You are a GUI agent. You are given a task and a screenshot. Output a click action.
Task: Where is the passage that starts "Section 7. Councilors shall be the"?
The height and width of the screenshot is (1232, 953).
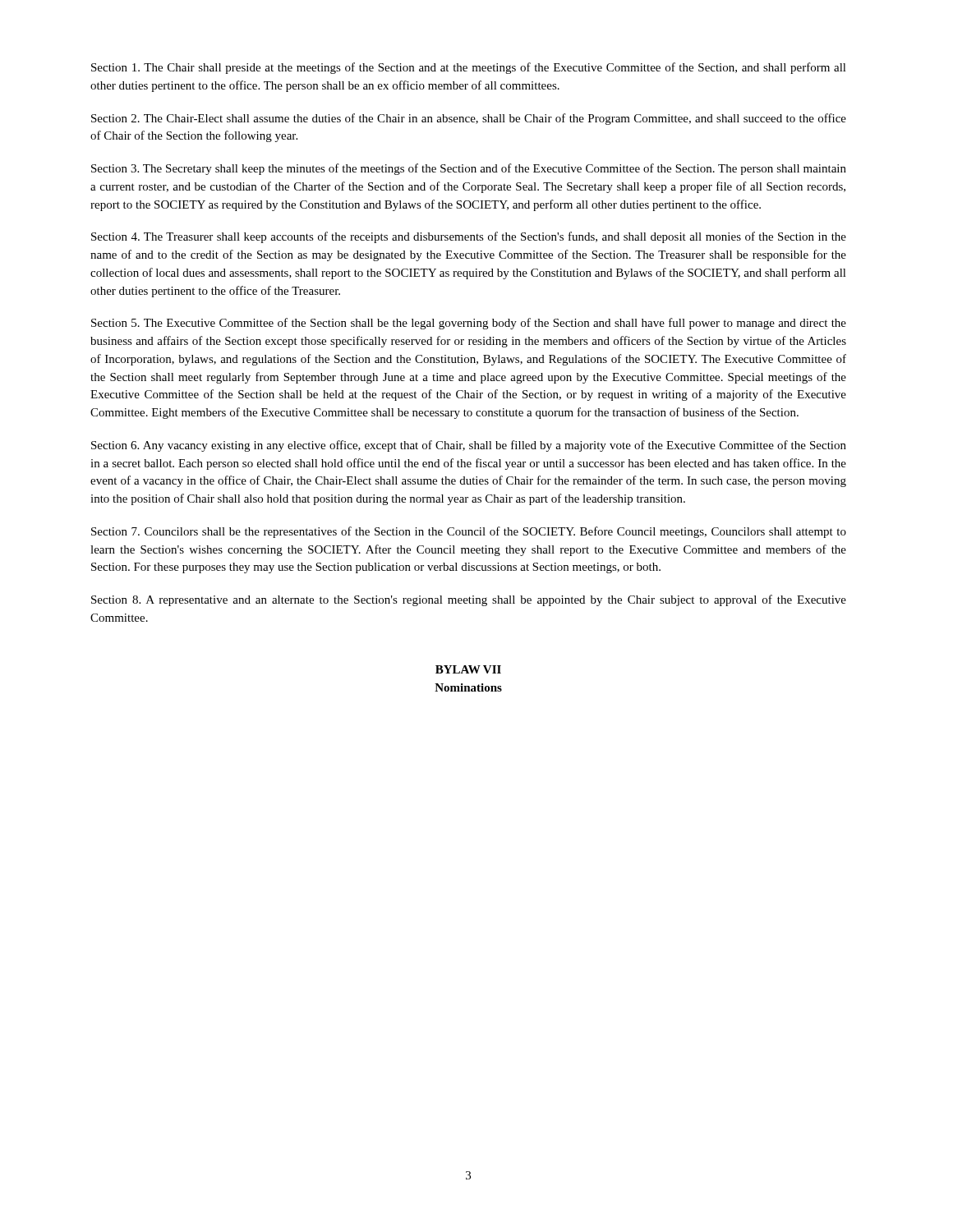pyautogui.click(x=468, y=549)
